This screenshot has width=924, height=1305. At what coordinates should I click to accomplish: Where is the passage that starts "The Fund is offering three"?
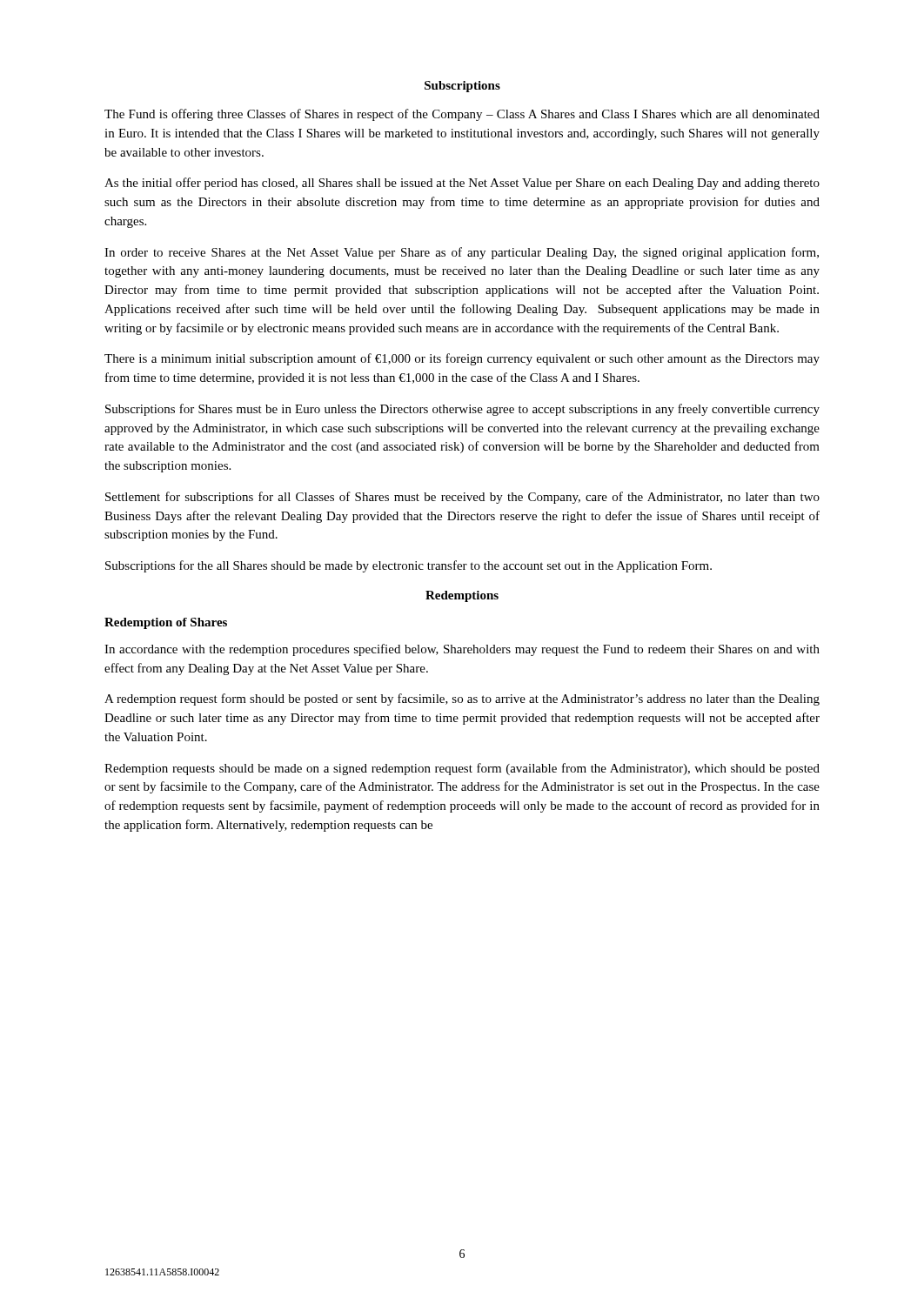pos(462,133)
